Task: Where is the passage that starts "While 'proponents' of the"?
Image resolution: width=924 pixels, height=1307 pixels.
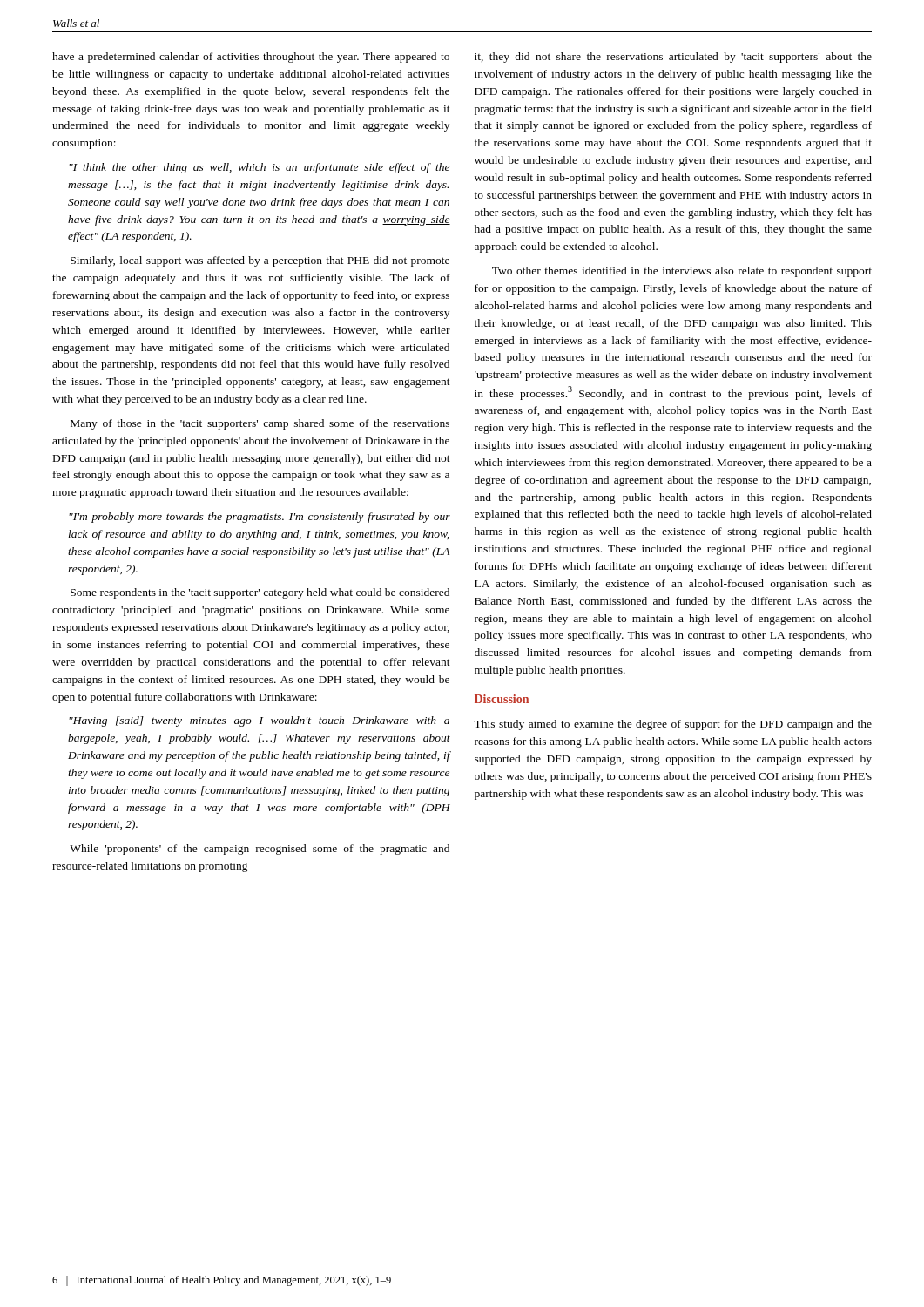Action: (251, 858)
